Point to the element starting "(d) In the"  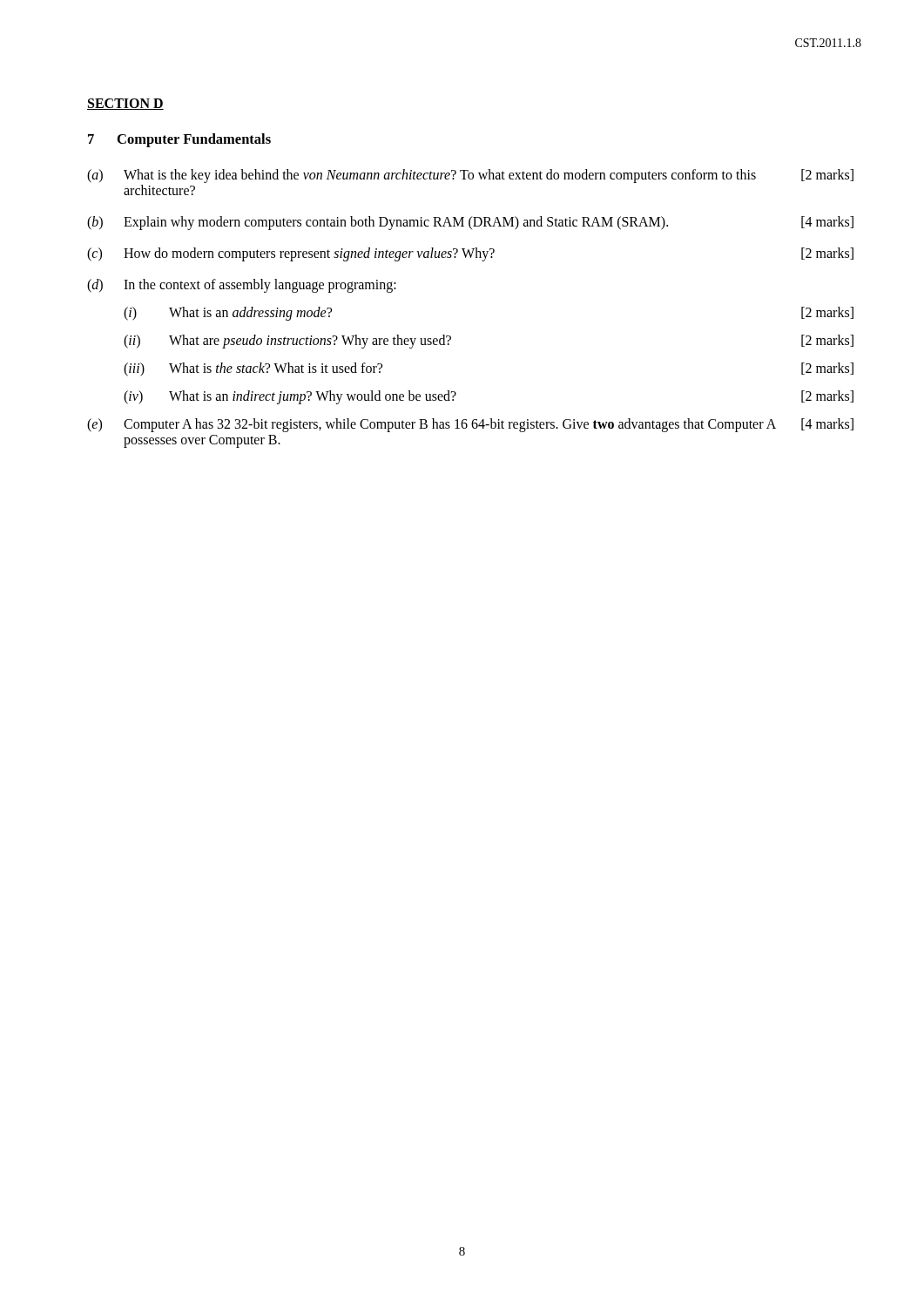[242, 286]
